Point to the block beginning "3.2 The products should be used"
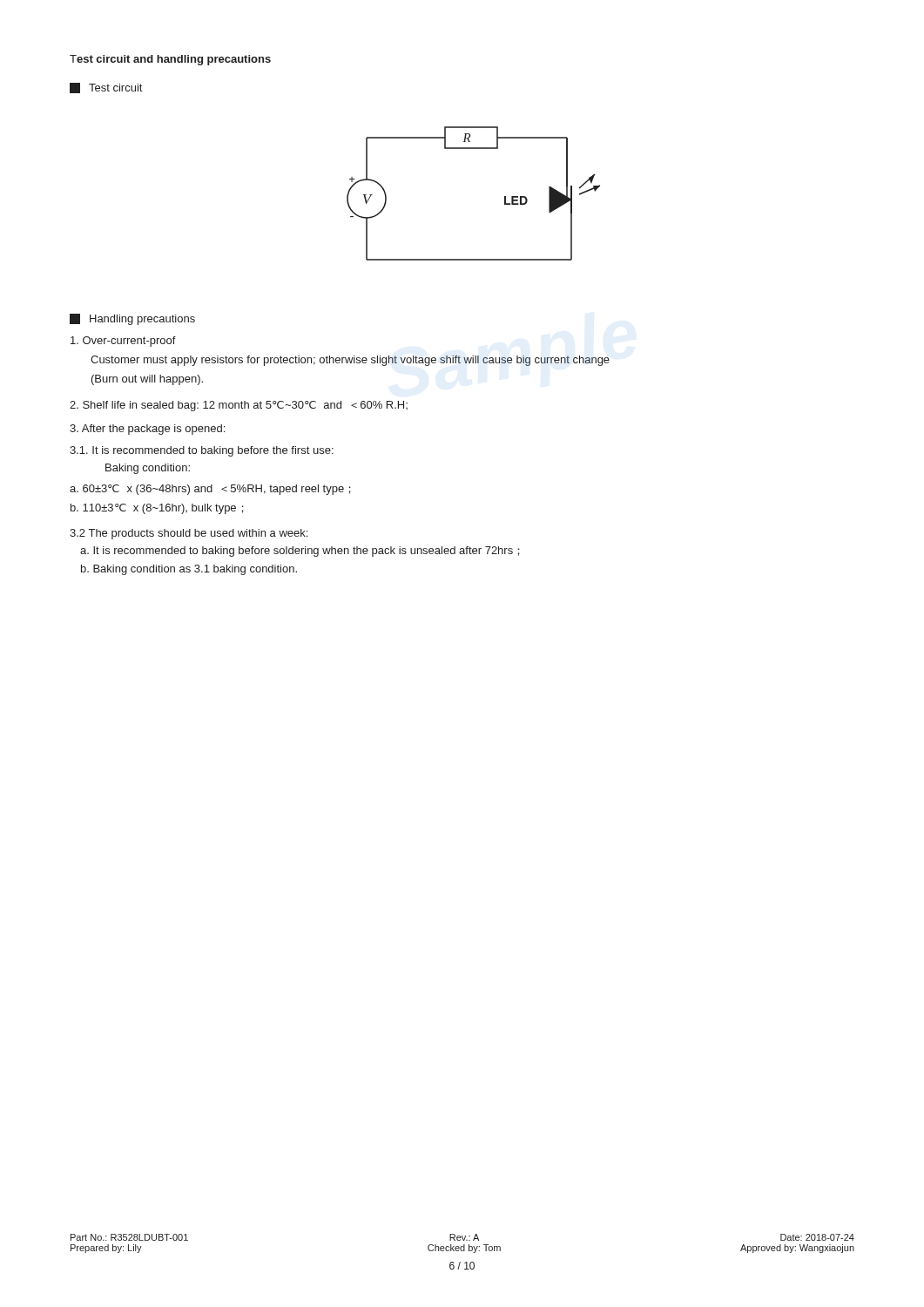This screenshot has height=1307, width=924. (189, 533)
